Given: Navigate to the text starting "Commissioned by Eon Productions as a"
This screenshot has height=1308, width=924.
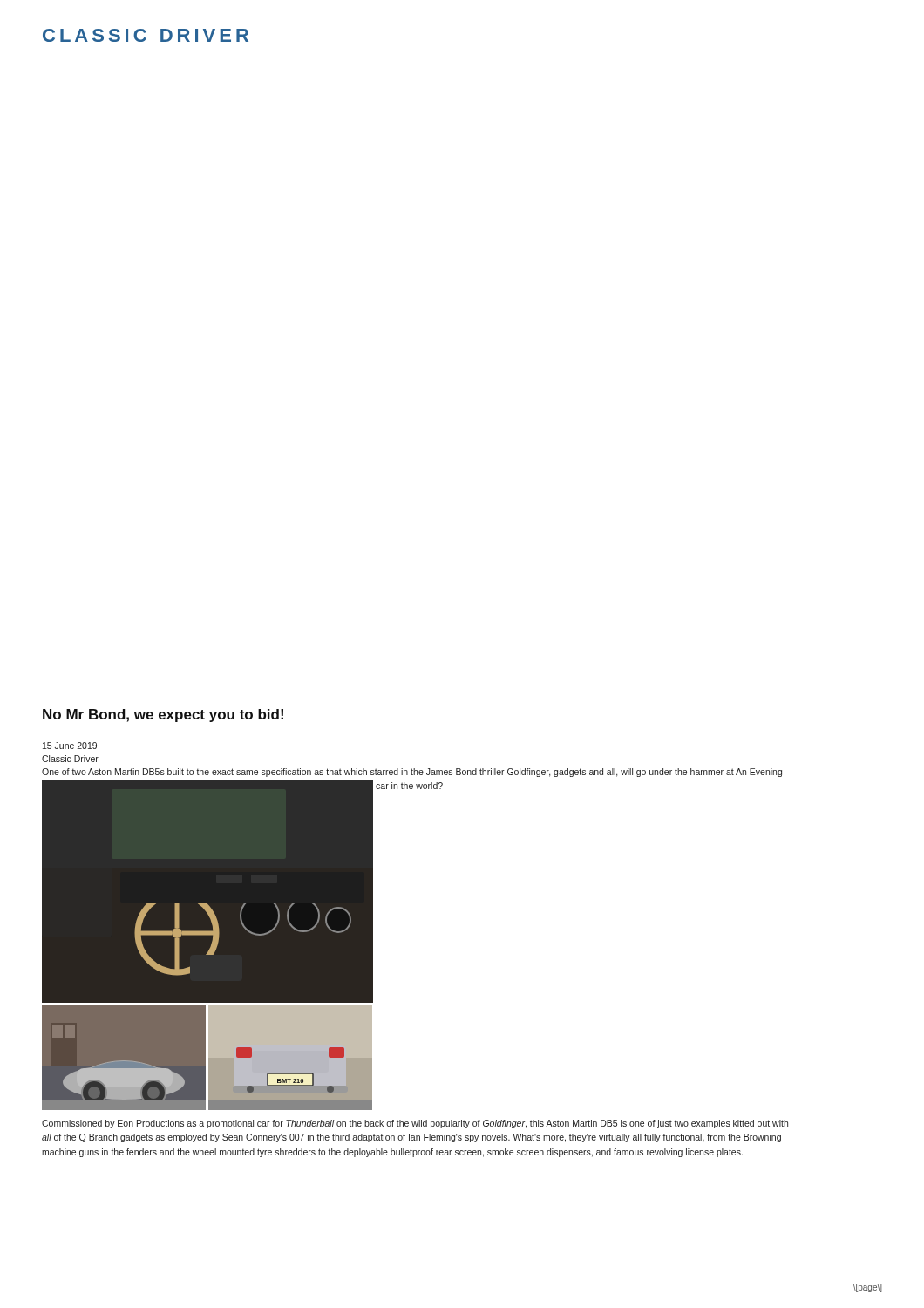Looking at the screenshot, I should (415, 1137).
